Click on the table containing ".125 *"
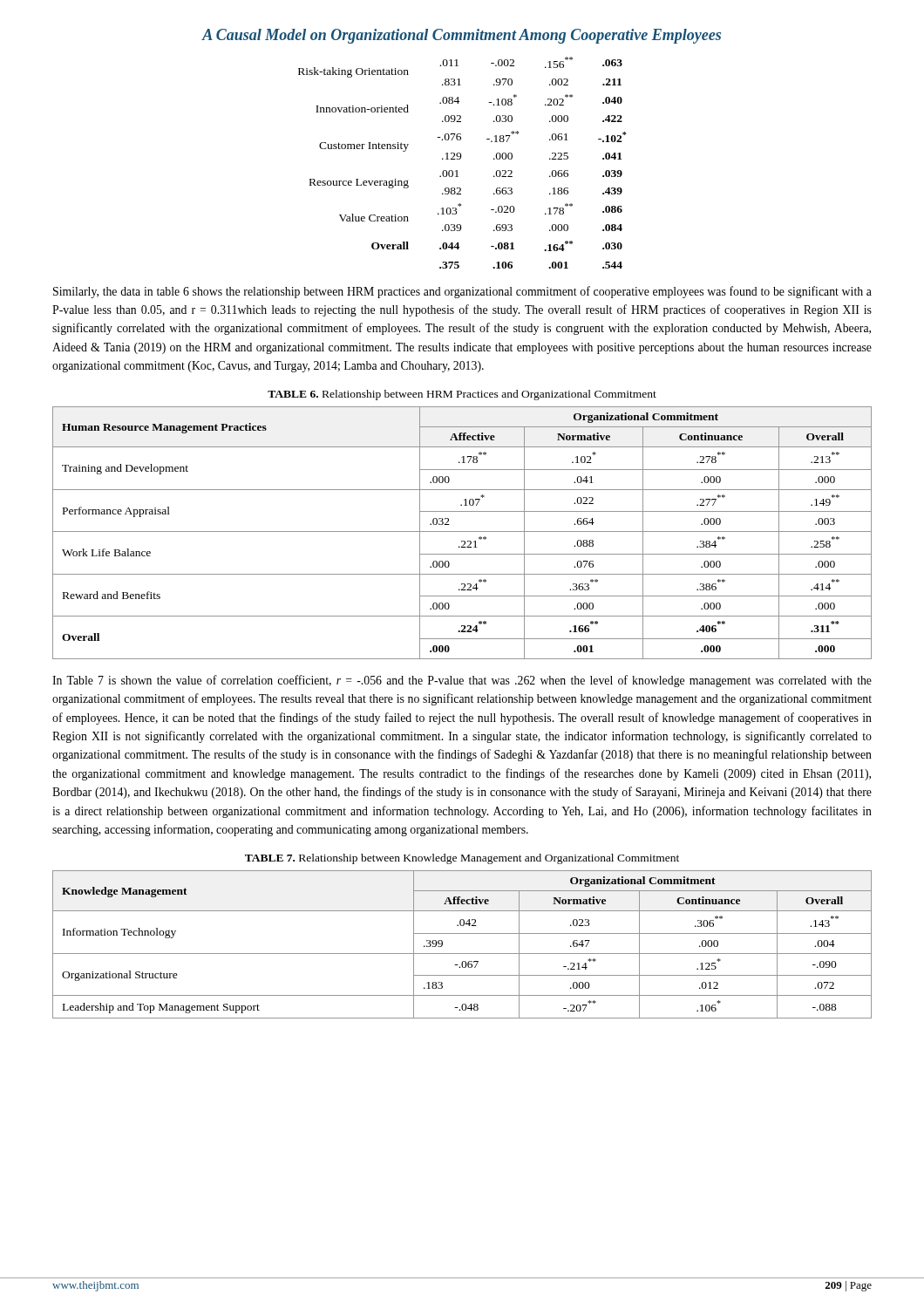 pos(462,944)
